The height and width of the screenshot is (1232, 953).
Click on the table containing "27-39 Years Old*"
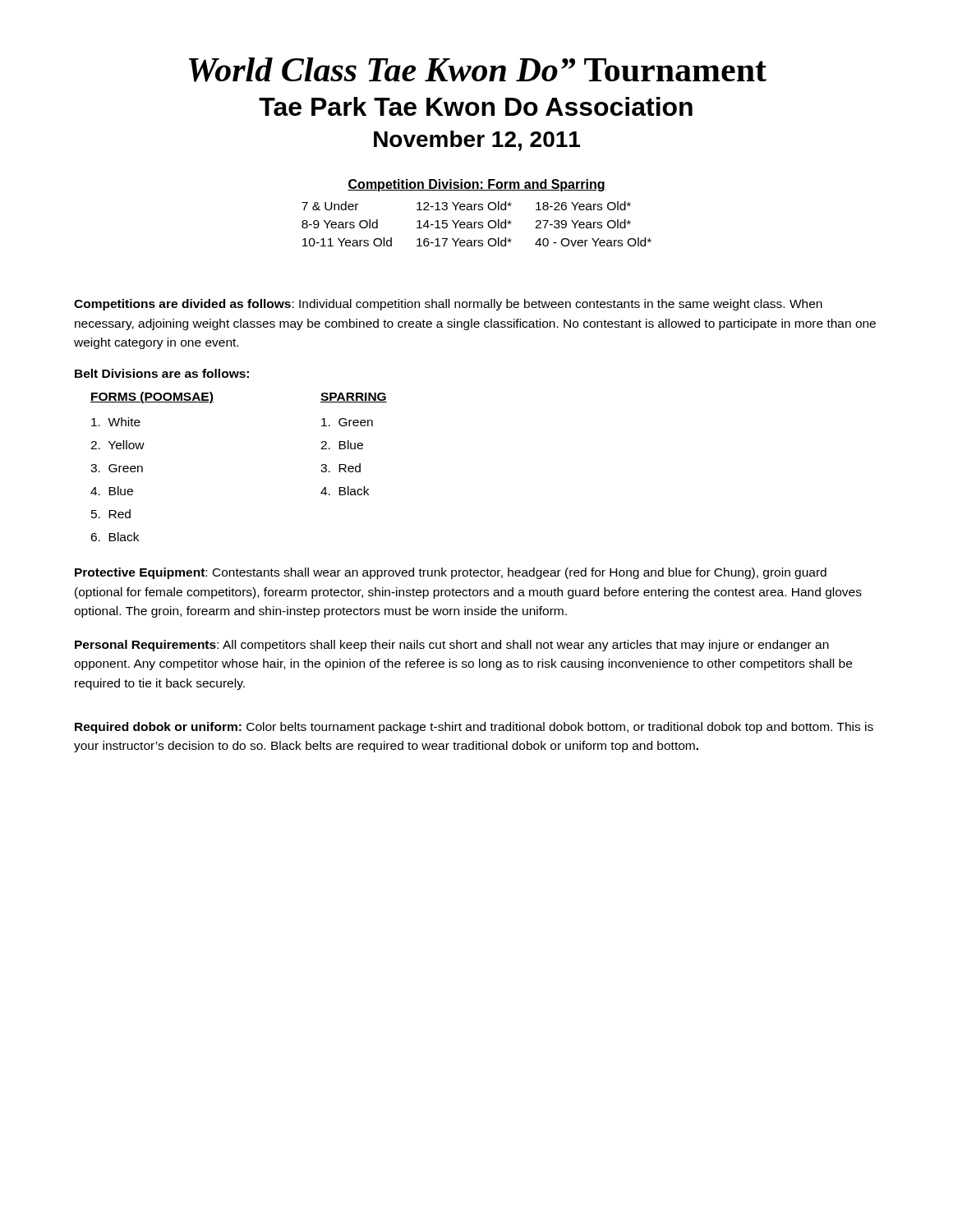(x=476, y=236)
